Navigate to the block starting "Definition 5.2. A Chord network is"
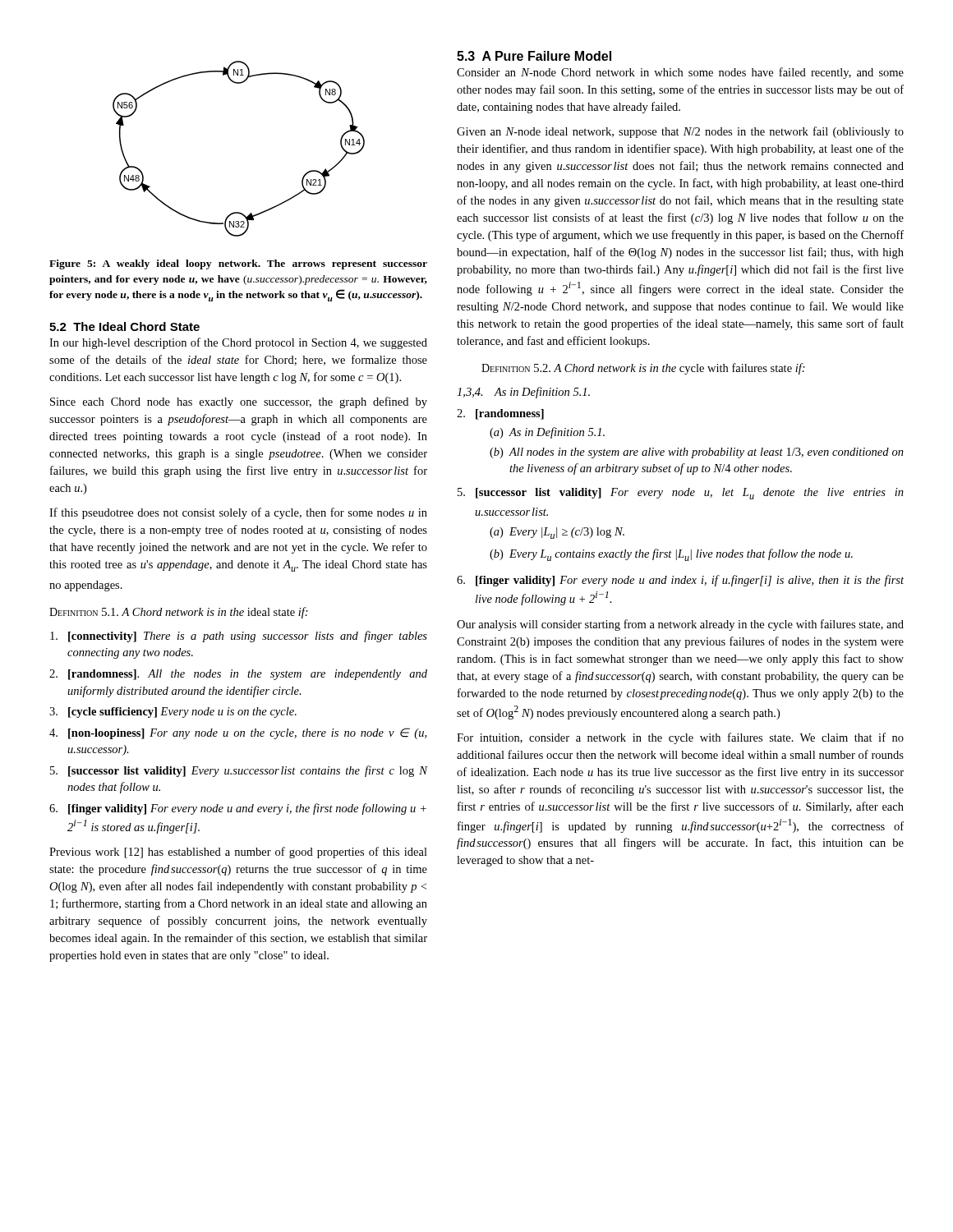Image resolution: width=953 pixels, height=1232 pixels. (x=644, y=368)
